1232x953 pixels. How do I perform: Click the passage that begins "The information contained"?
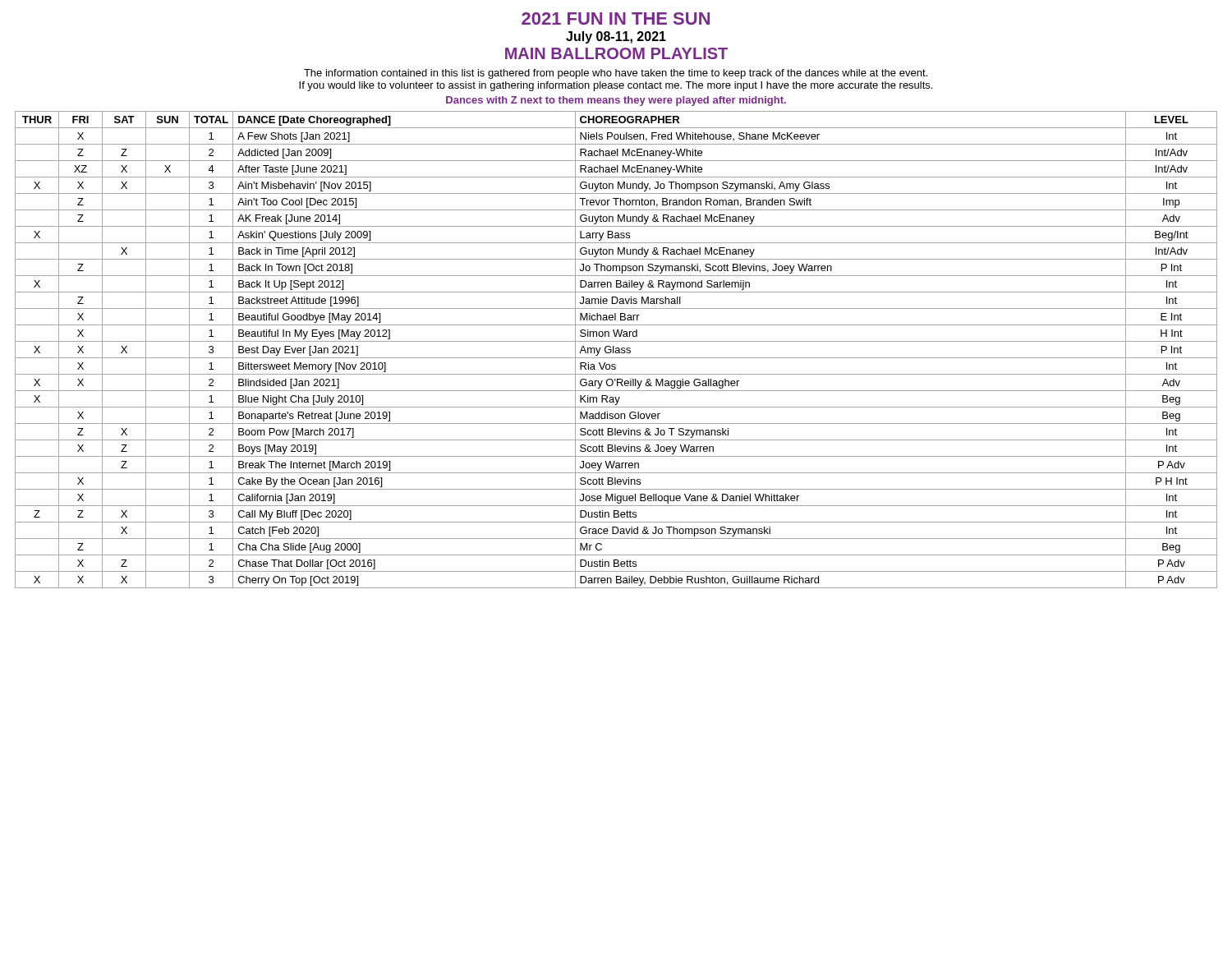pyautogui.click(x=616, y=79)
